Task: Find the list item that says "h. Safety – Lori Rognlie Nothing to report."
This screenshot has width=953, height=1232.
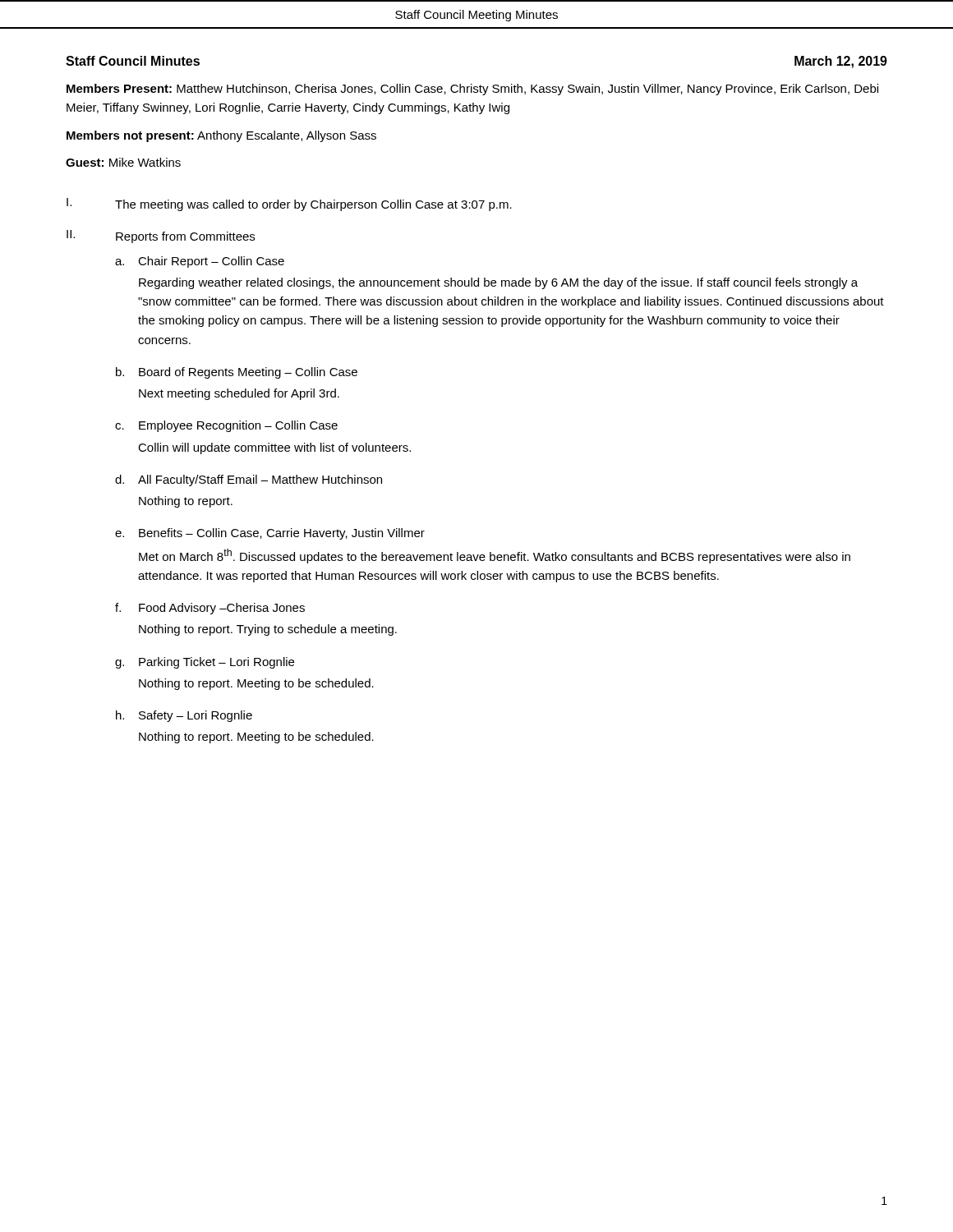Action: (184, 716)
